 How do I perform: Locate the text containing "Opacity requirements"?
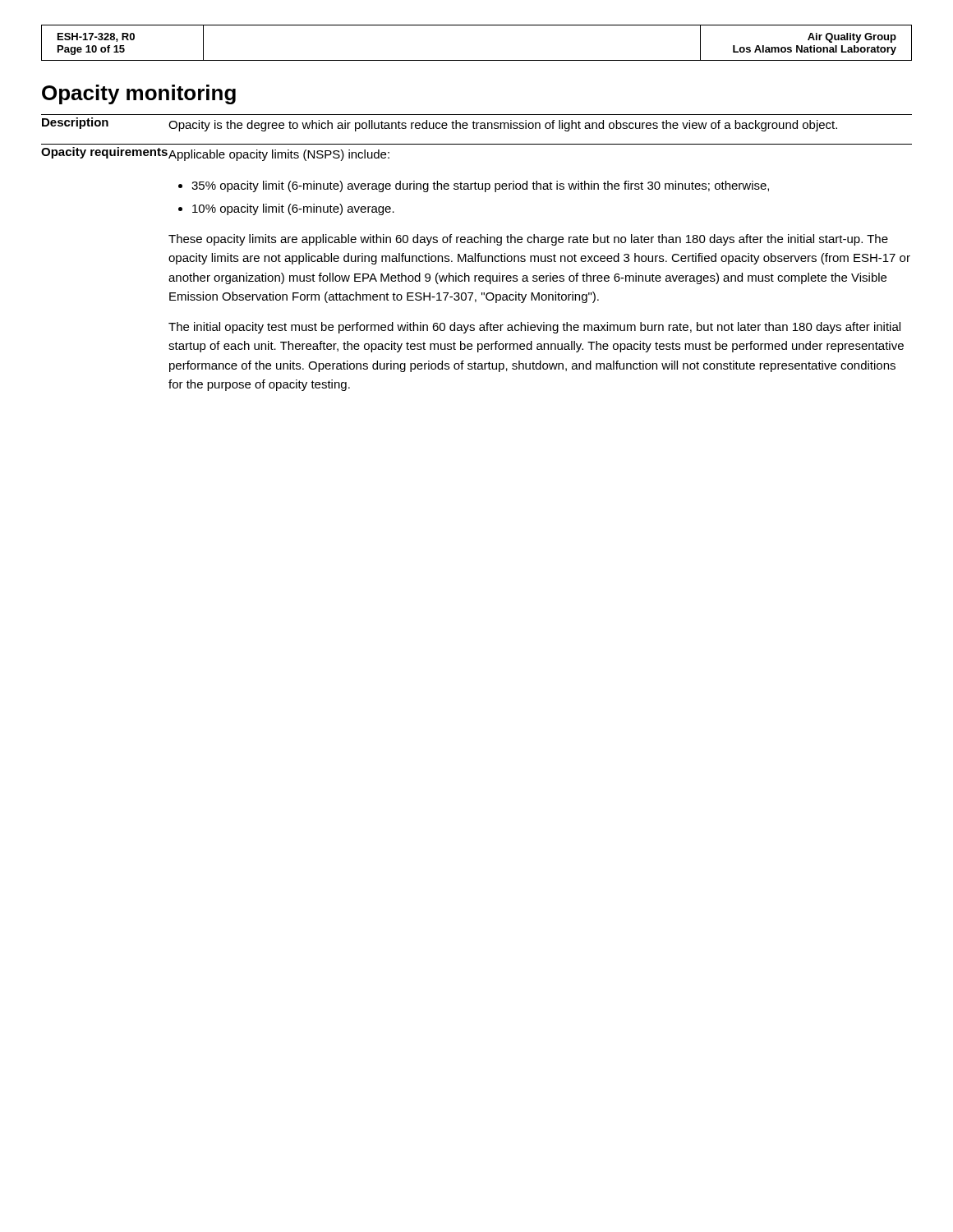pyautogui.click(x=104, y=152)
